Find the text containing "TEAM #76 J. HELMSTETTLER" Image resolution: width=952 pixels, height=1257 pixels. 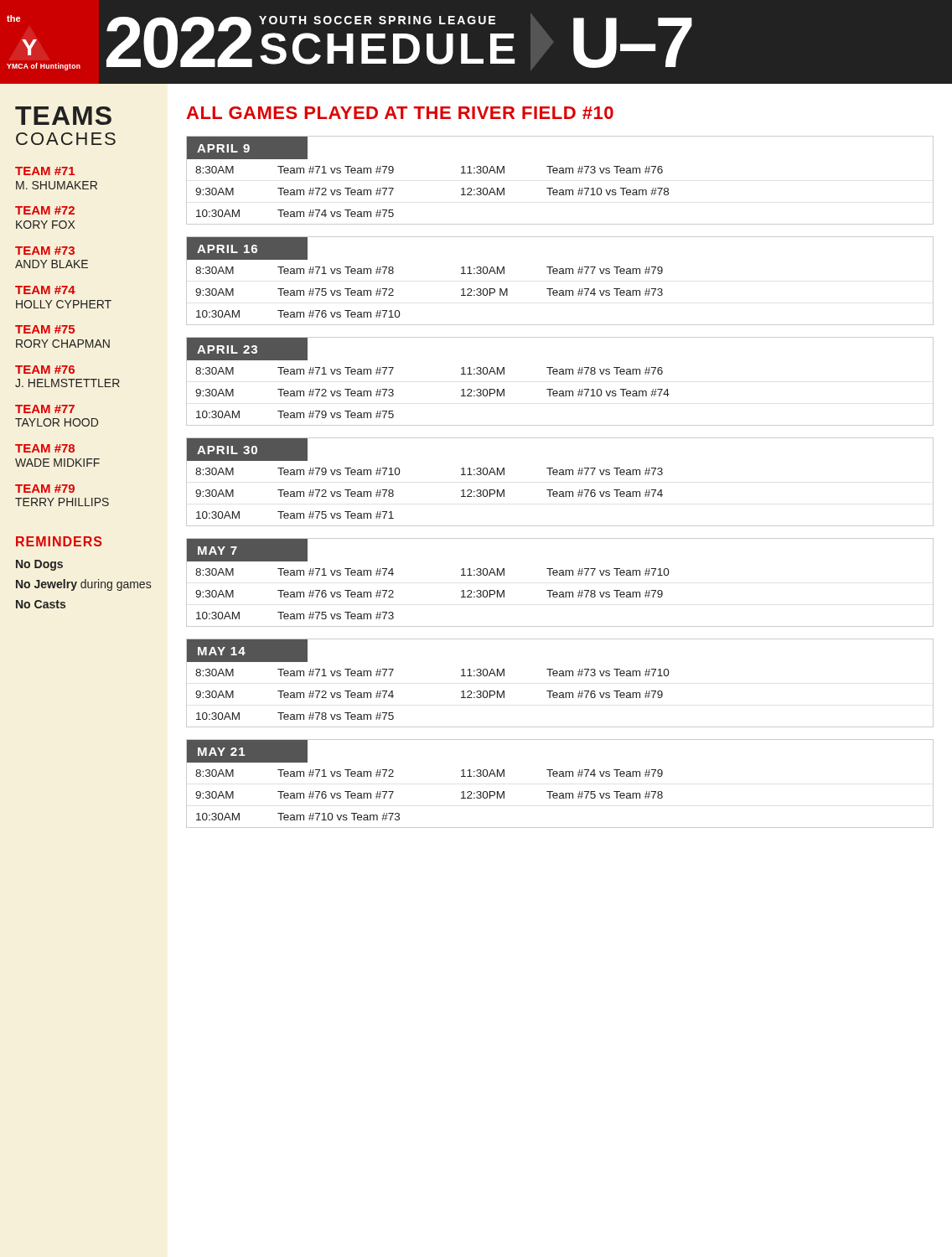coord(84,376)
